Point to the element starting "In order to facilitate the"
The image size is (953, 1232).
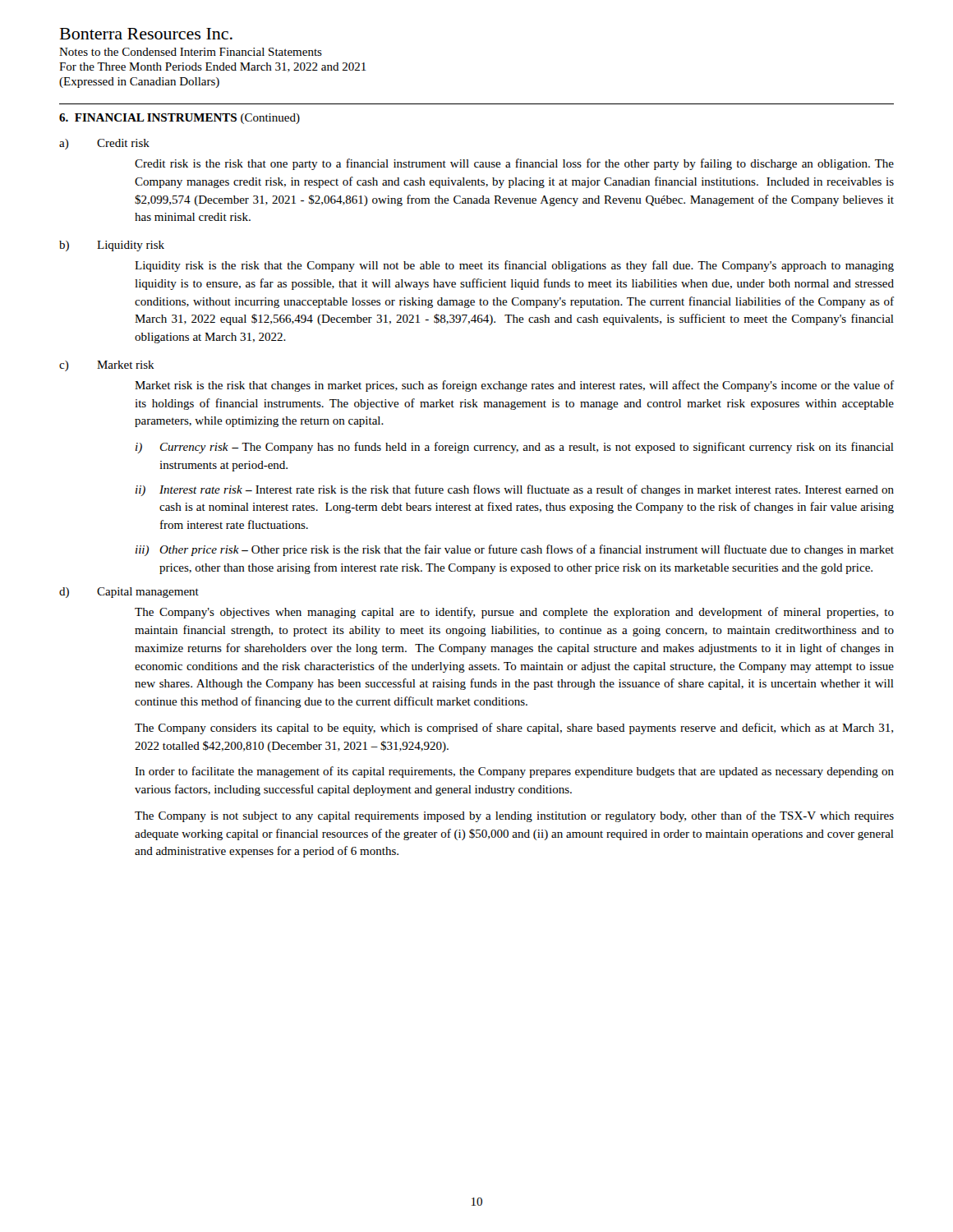(514, 780)
